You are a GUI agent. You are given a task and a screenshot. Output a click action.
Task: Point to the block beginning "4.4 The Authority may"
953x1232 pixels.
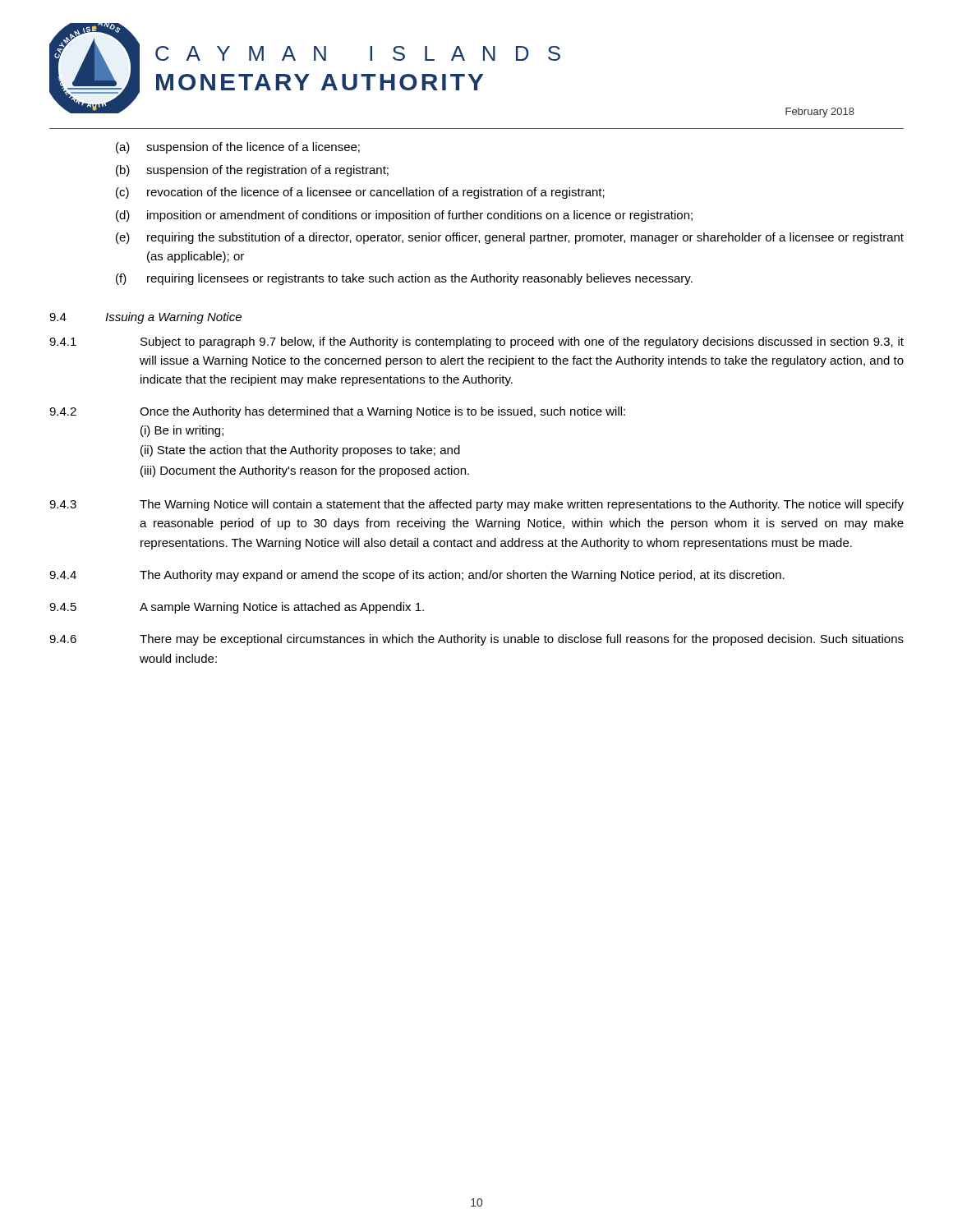coord(476,574)
